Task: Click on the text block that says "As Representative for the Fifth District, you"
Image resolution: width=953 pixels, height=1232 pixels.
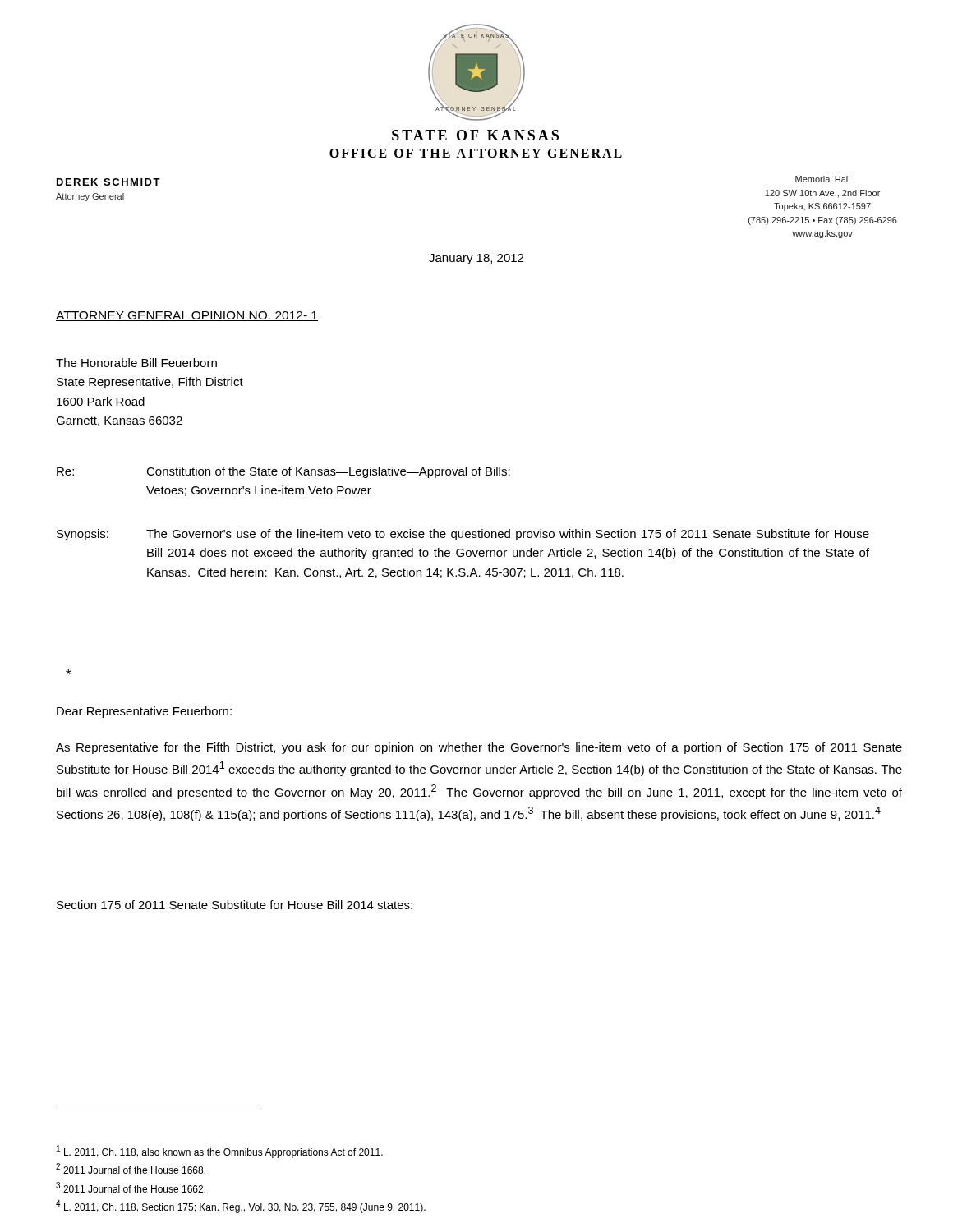Action: (479, 781)
